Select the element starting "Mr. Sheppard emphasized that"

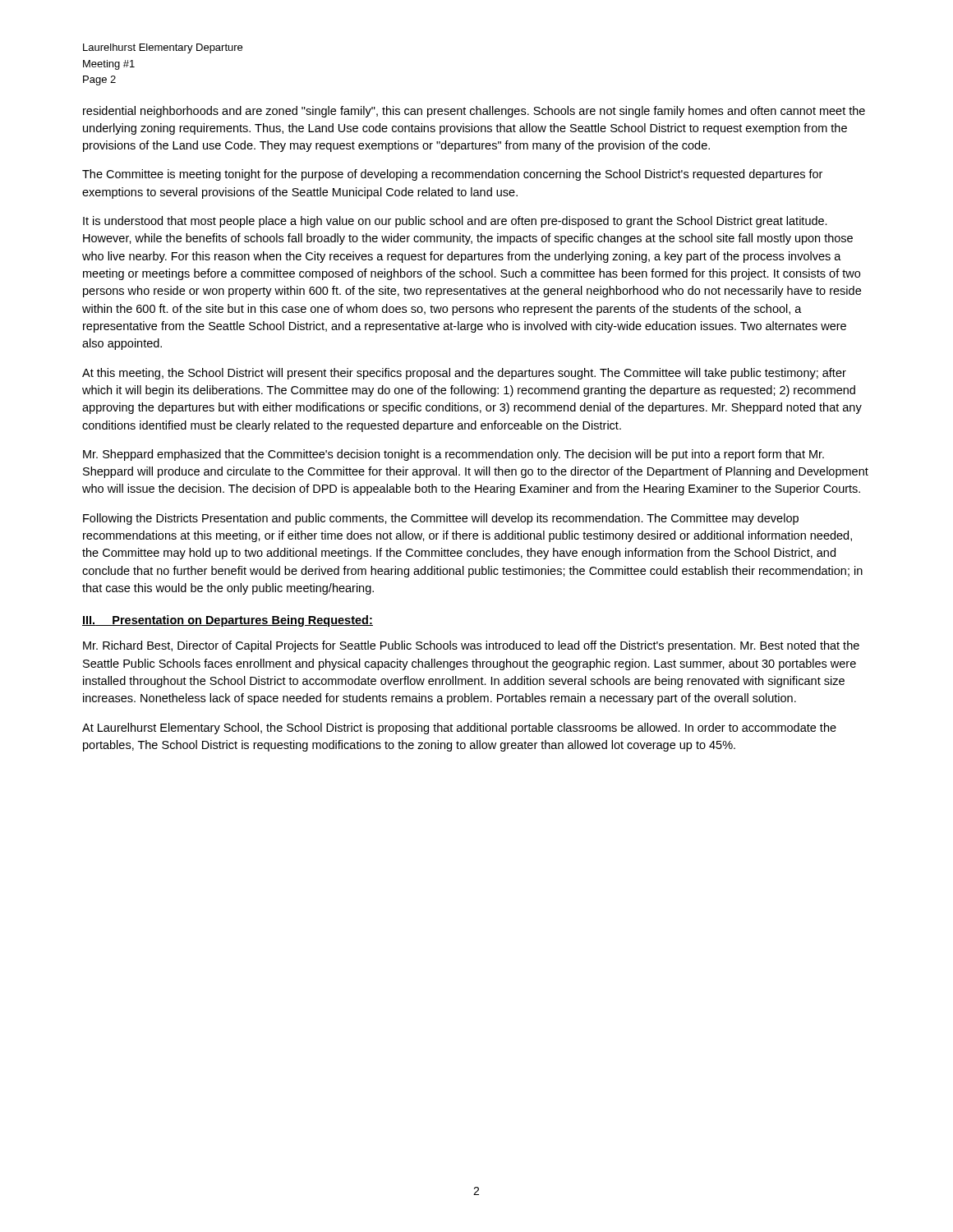pos(475,472)
